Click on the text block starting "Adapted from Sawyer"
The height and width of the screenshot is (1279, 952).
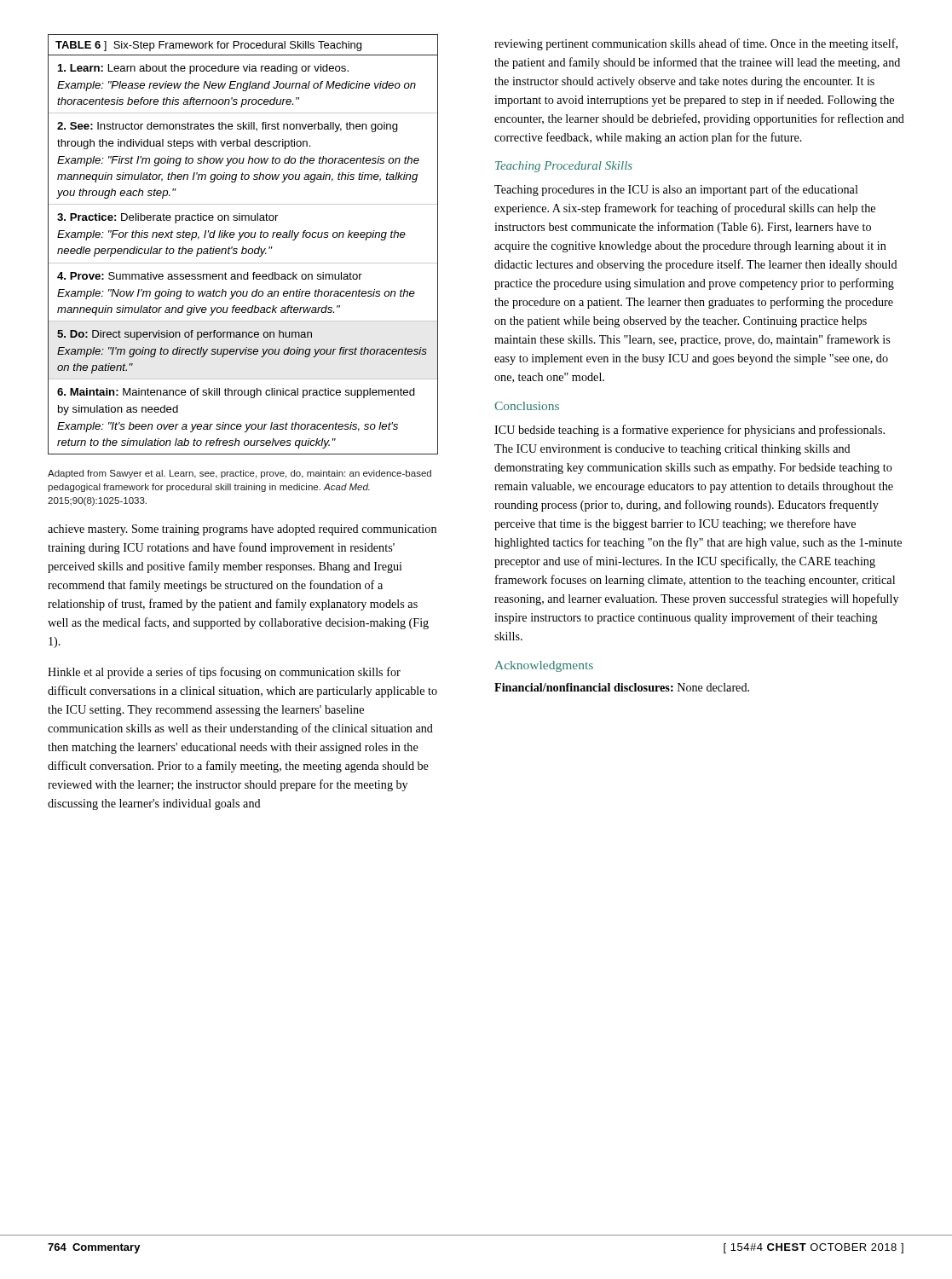[x=240, y=487]
